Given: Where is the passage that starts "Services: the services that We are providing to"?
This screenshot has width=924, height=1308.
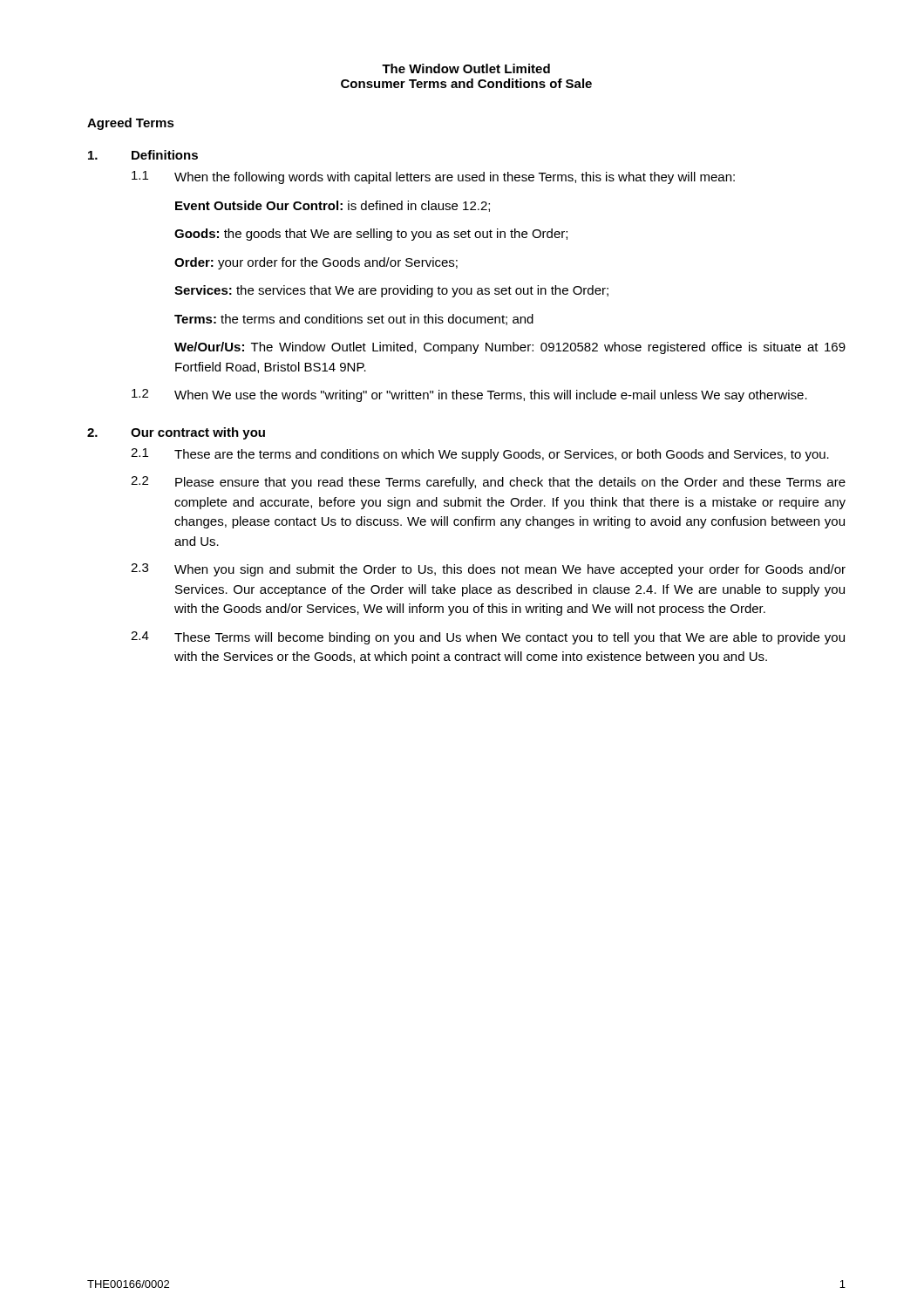Looking at the screenshot, I should pyautogui.click(x=392, y=290).
